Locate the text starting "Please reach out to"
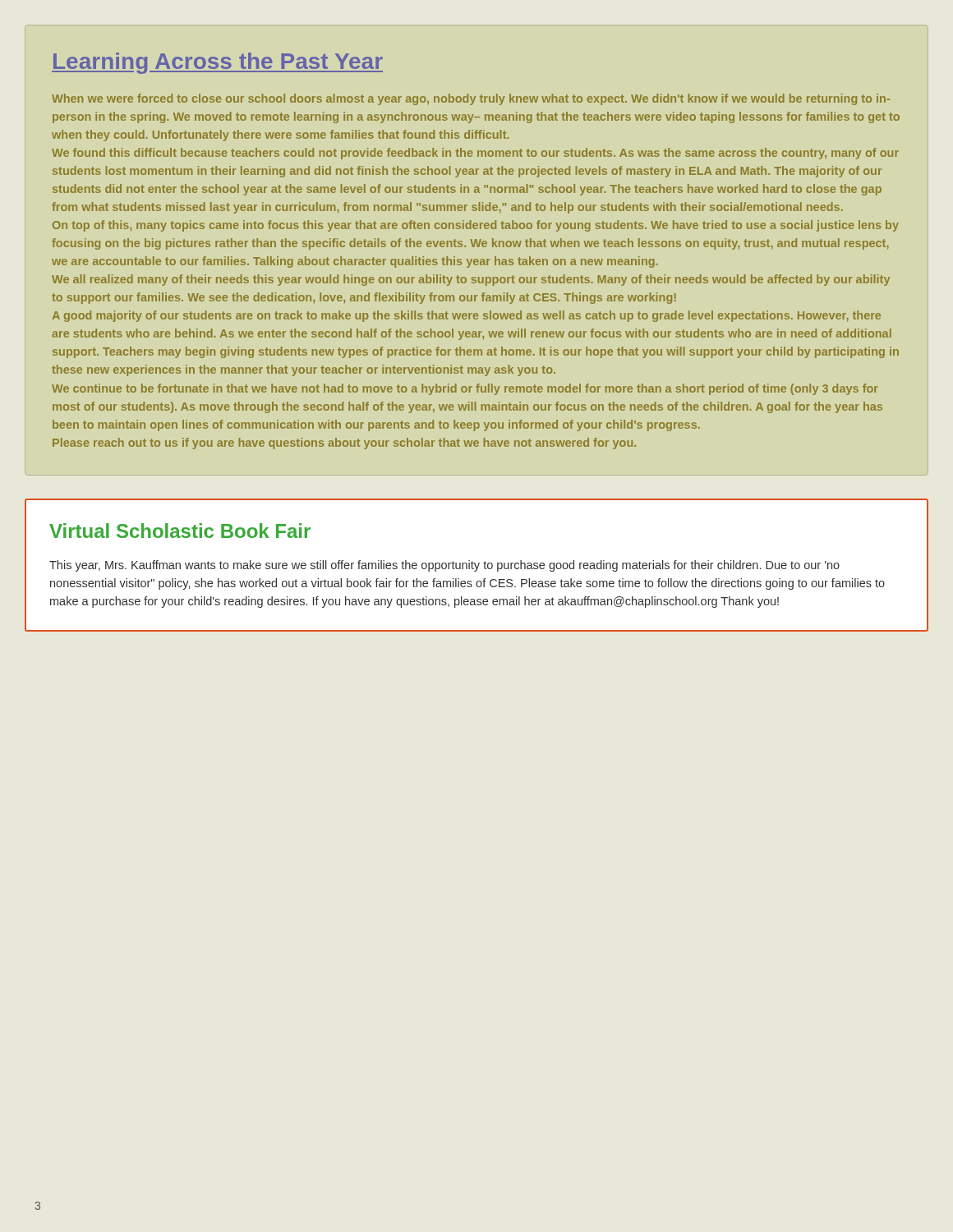Screen dimensions: 1232x953 [x=476, y=442]
